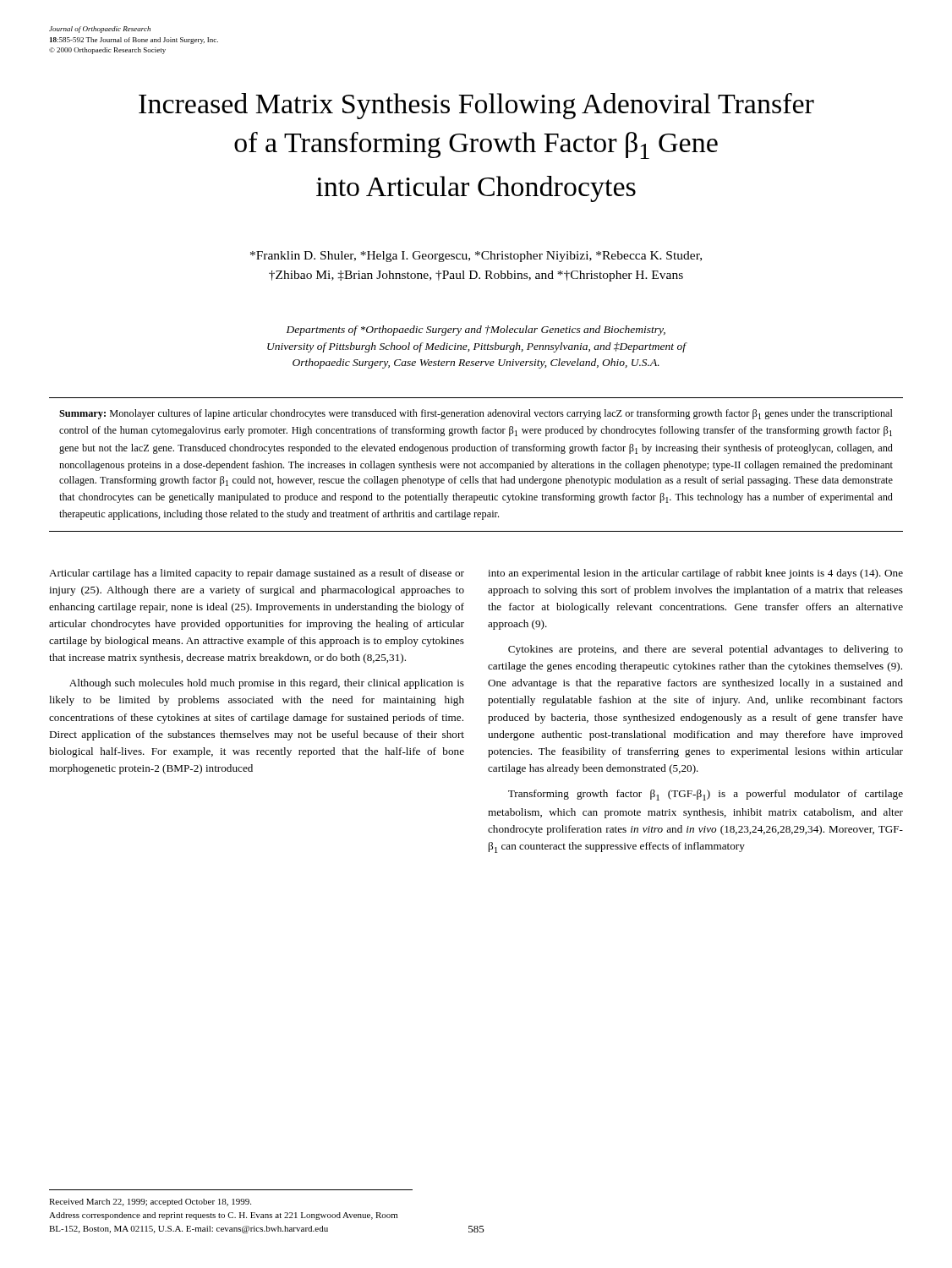Point to the element starting "Franklin D. Shuler, *Helga I. Georgescu,"

point(476,265)
